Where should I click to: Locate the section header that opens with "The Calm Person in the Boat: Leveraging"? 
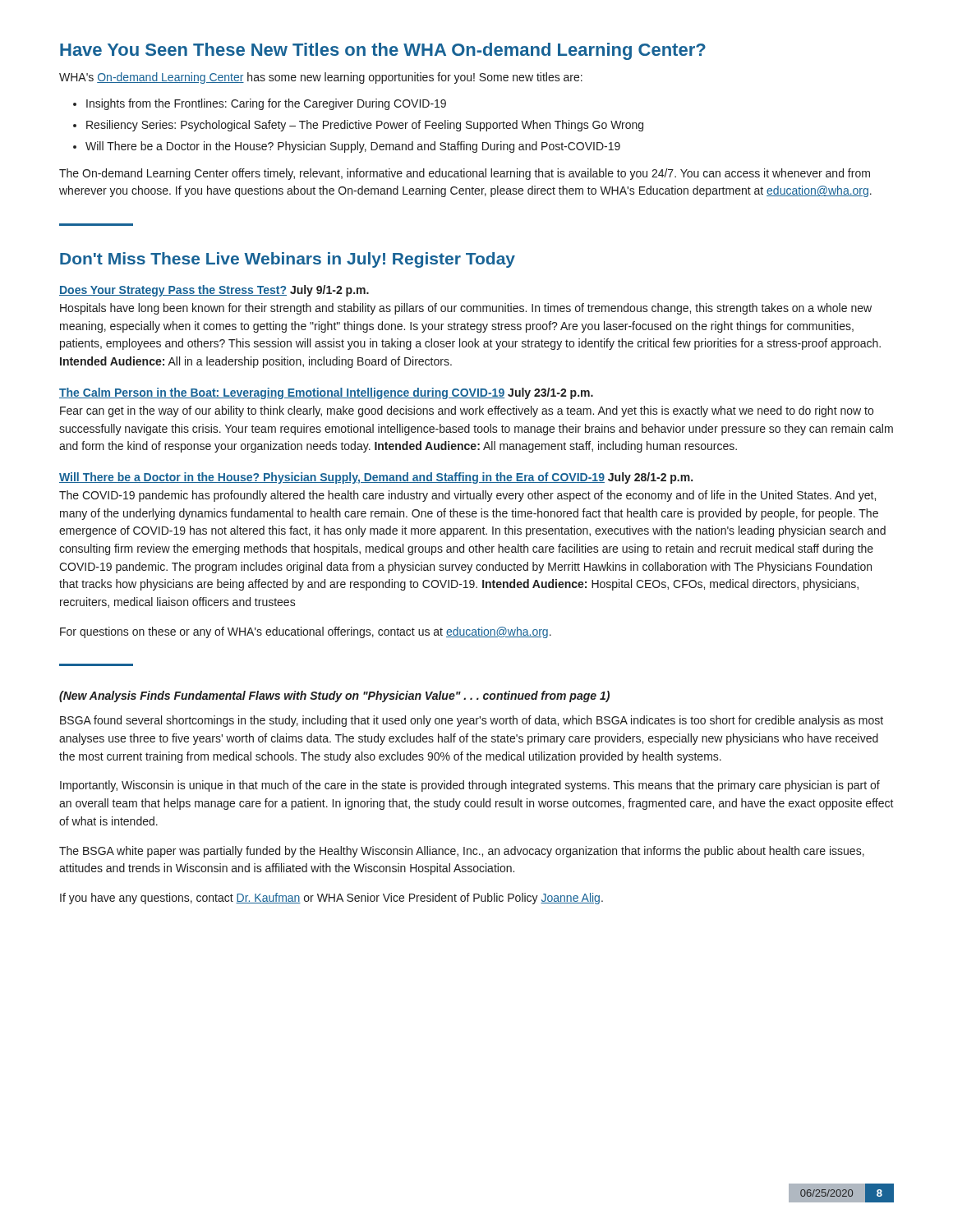326,392
